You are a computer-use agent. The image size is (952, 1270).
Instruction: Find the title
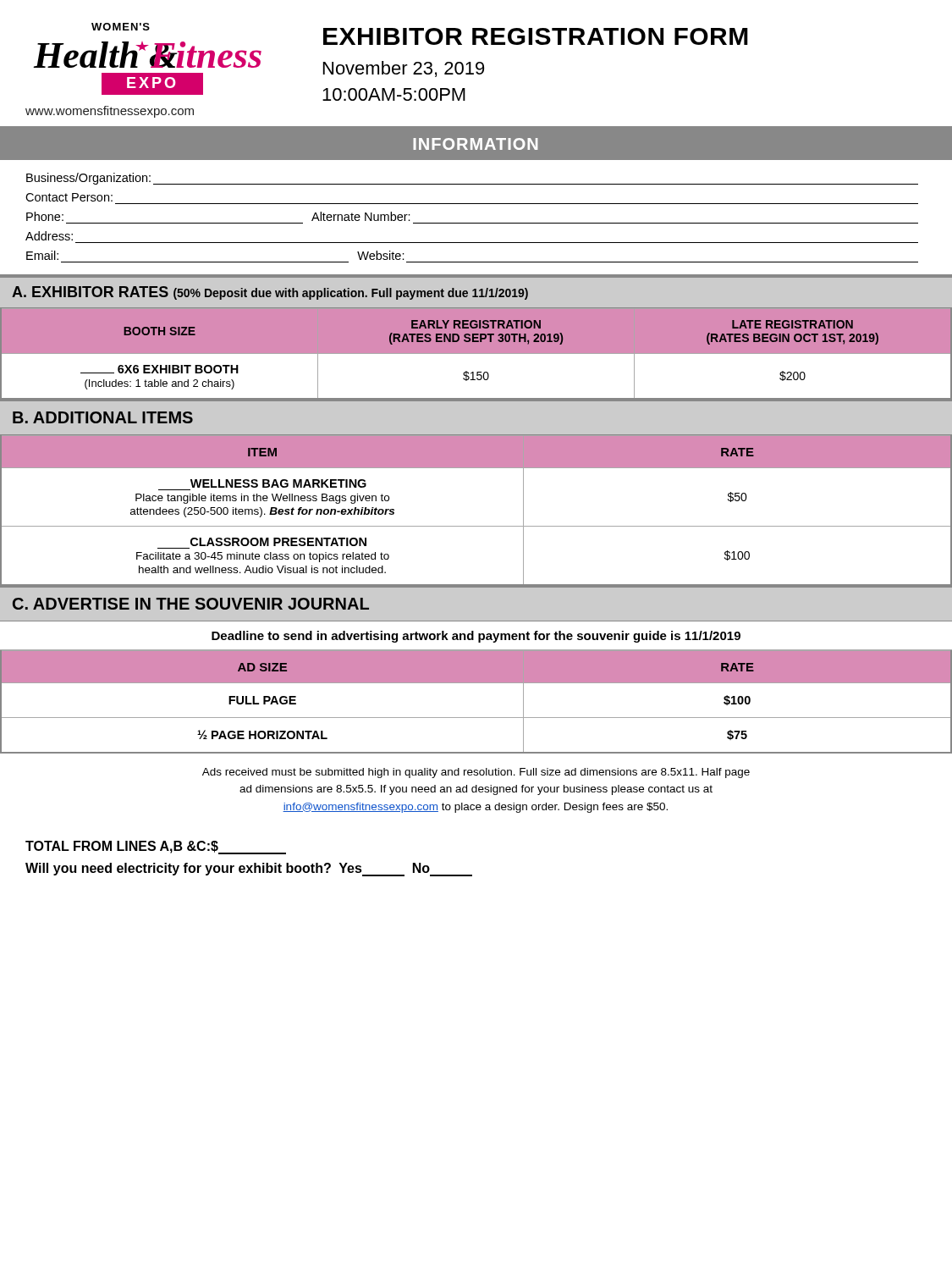(x=536, y=36)
